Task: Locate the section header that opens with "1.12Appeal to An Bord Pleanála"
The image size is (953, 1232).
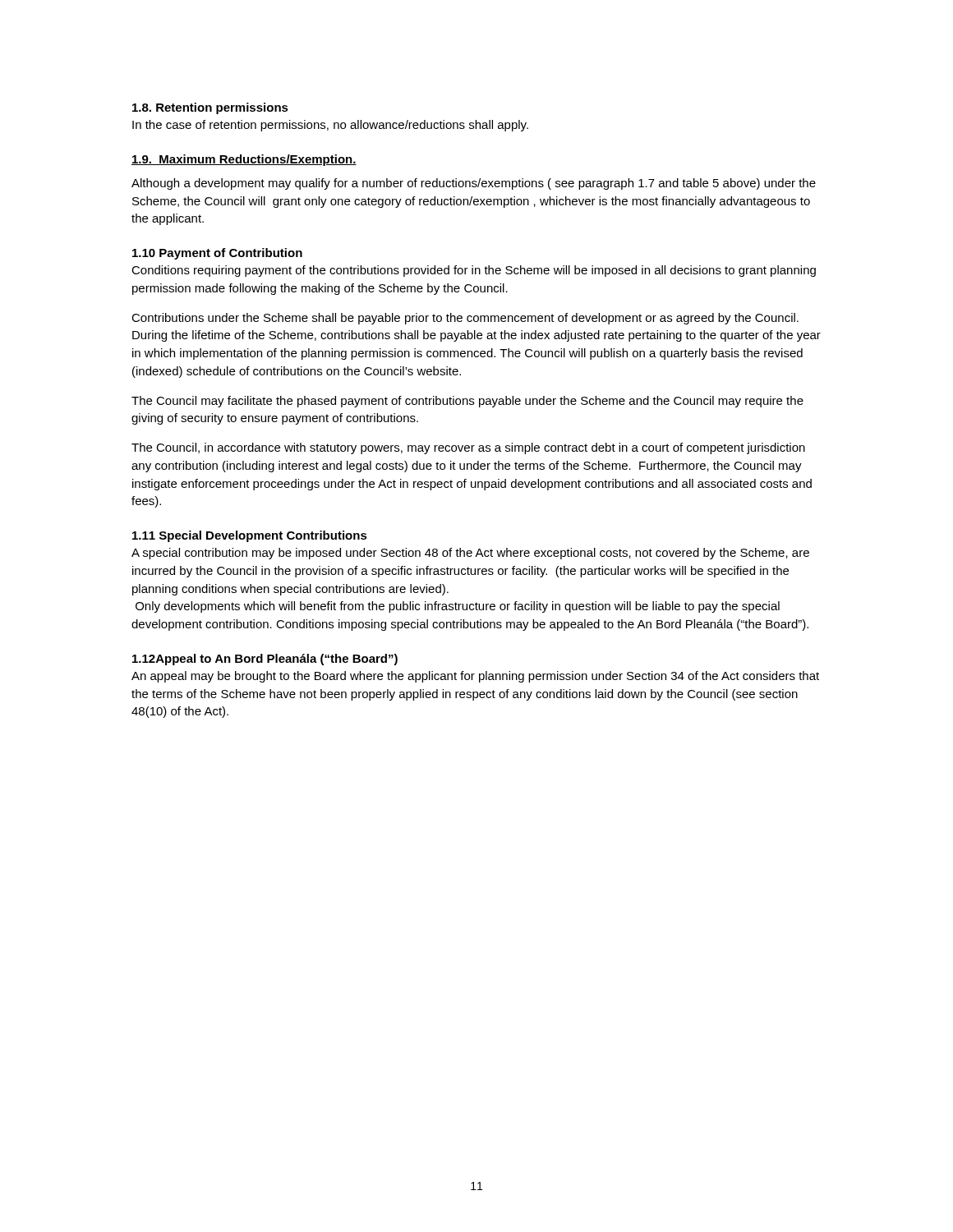Action: (x=265, y=658)
